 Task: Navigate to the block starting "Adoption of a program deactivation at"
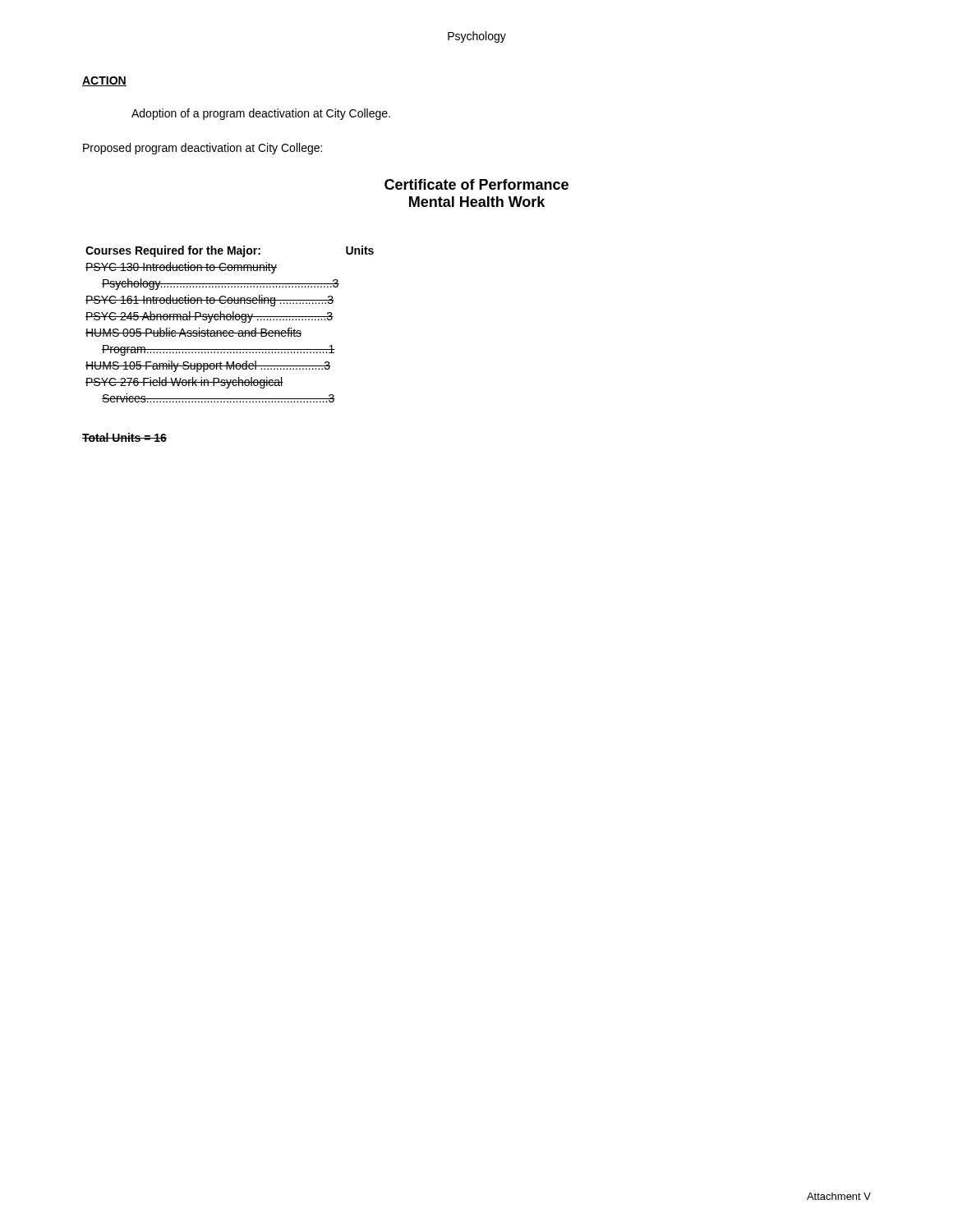pyautogui.click(x=261, y=113)
